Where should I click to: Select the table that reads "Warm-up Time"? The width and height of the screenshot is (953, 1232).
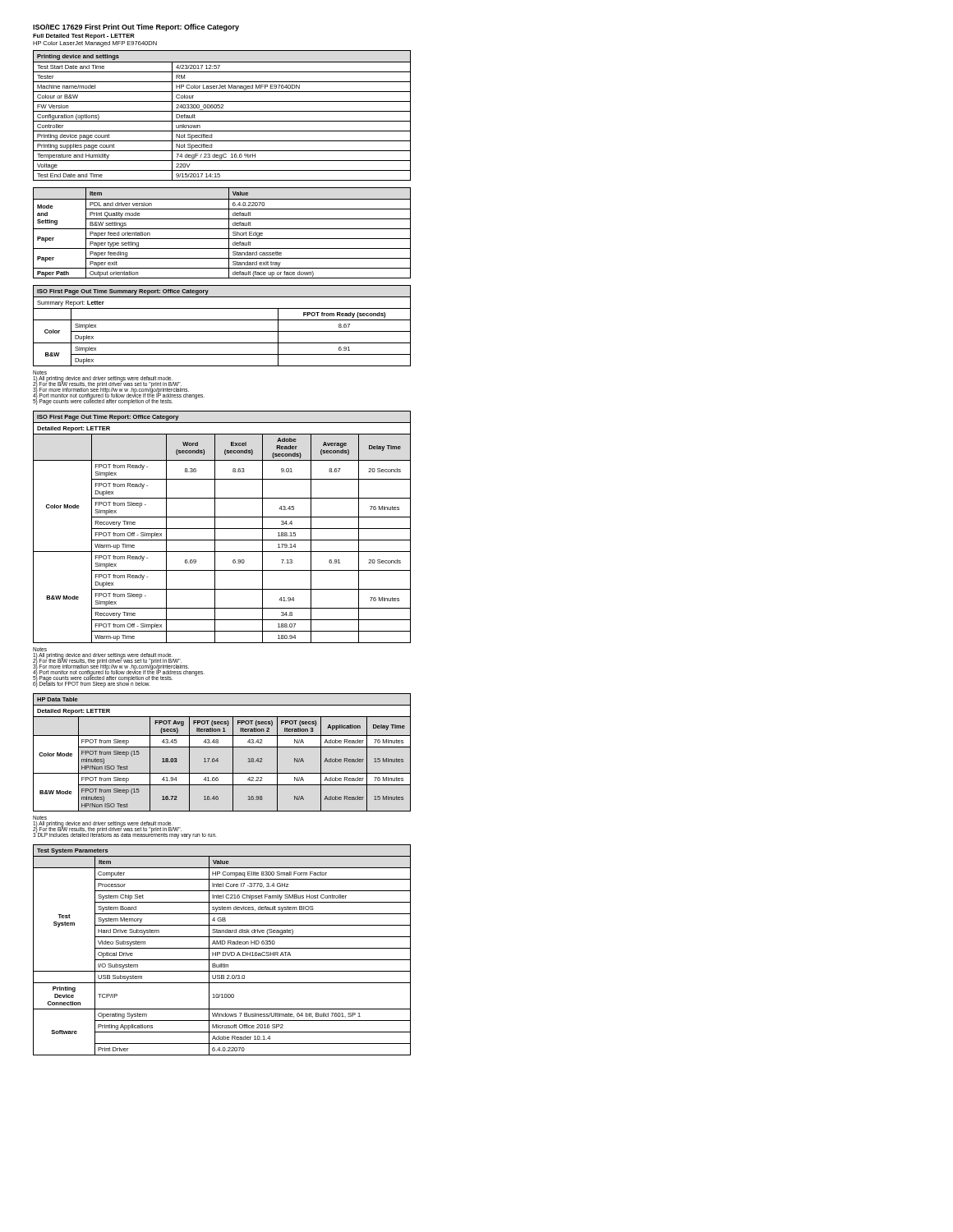click(222, 527)
